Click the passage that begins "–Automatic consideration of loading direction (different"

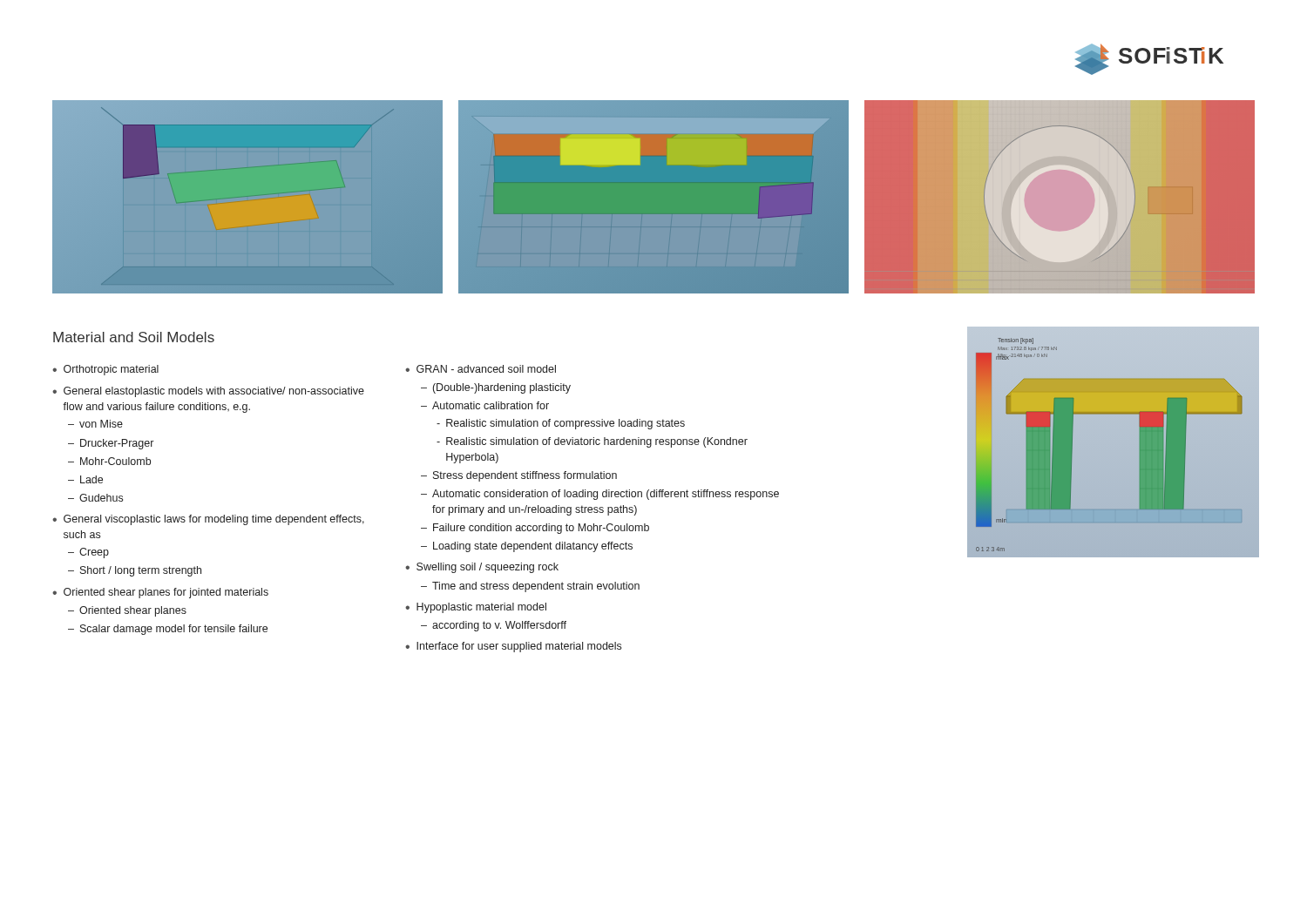tap(605, 502)
